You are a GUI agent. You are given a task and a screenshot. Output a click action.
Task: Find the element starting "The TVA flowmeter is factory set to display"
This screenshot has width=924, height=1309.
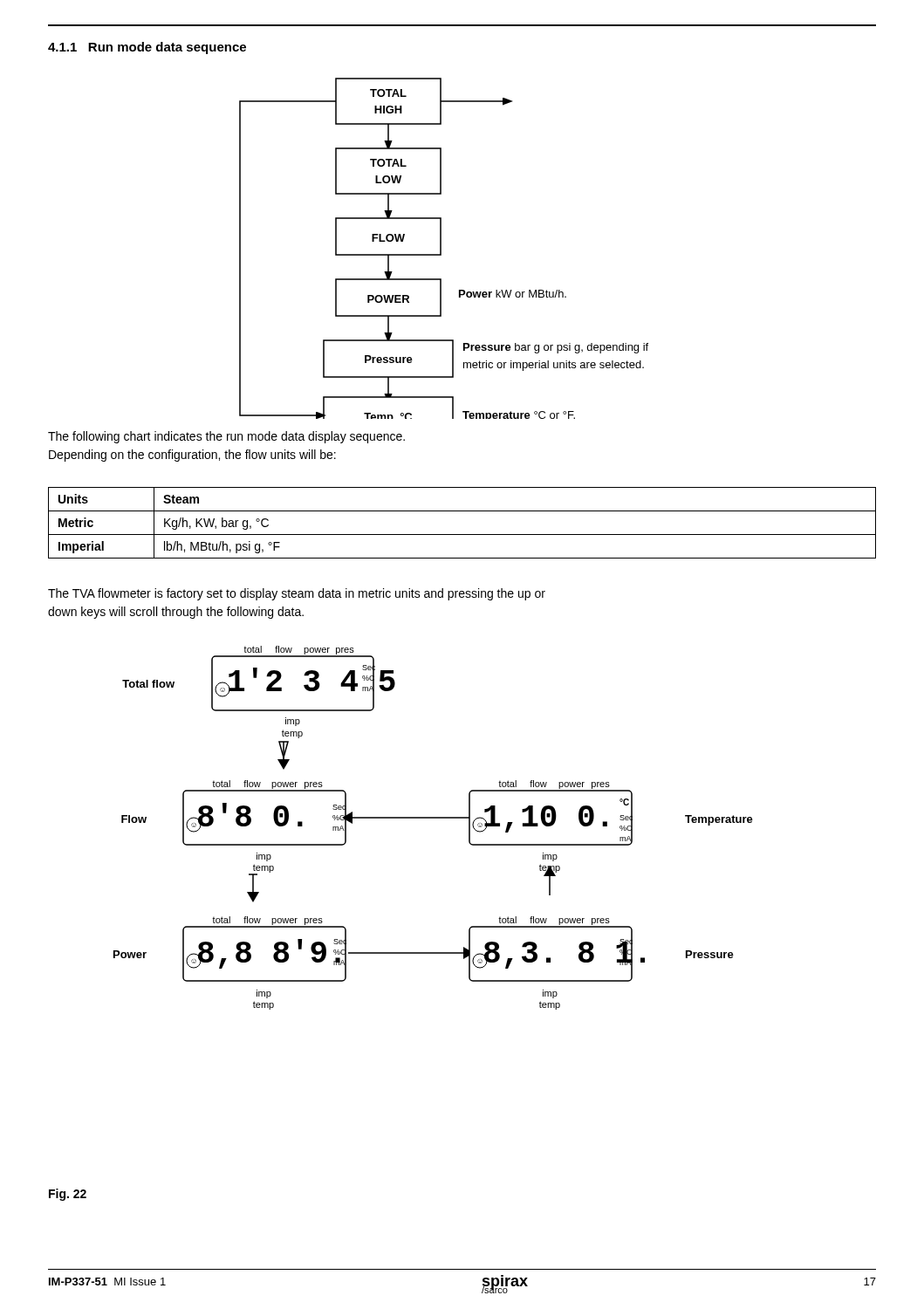297,603
